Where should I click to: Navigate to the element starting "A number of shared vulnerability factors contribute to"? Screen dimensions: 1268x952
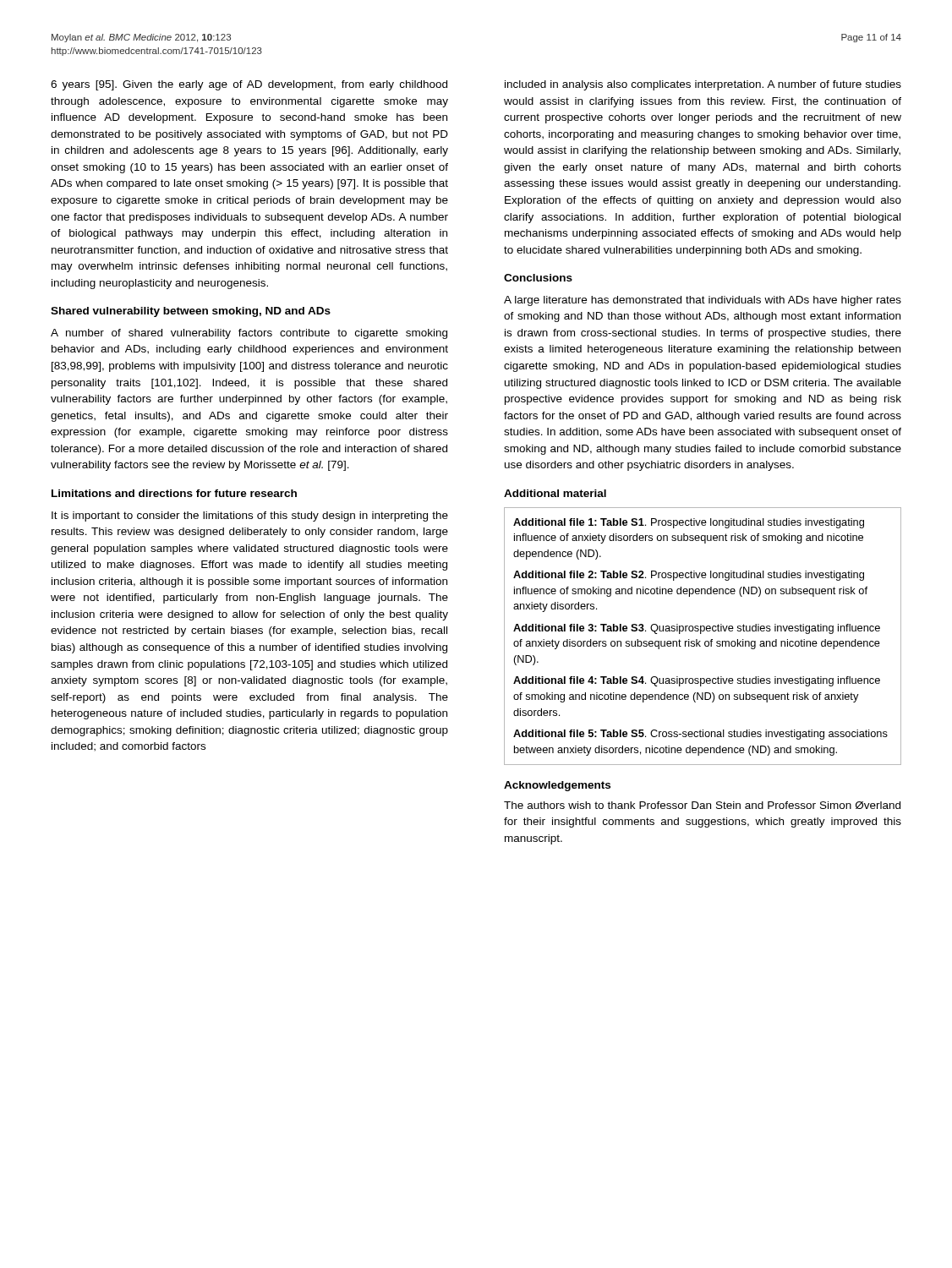click(x=249, y=399)
